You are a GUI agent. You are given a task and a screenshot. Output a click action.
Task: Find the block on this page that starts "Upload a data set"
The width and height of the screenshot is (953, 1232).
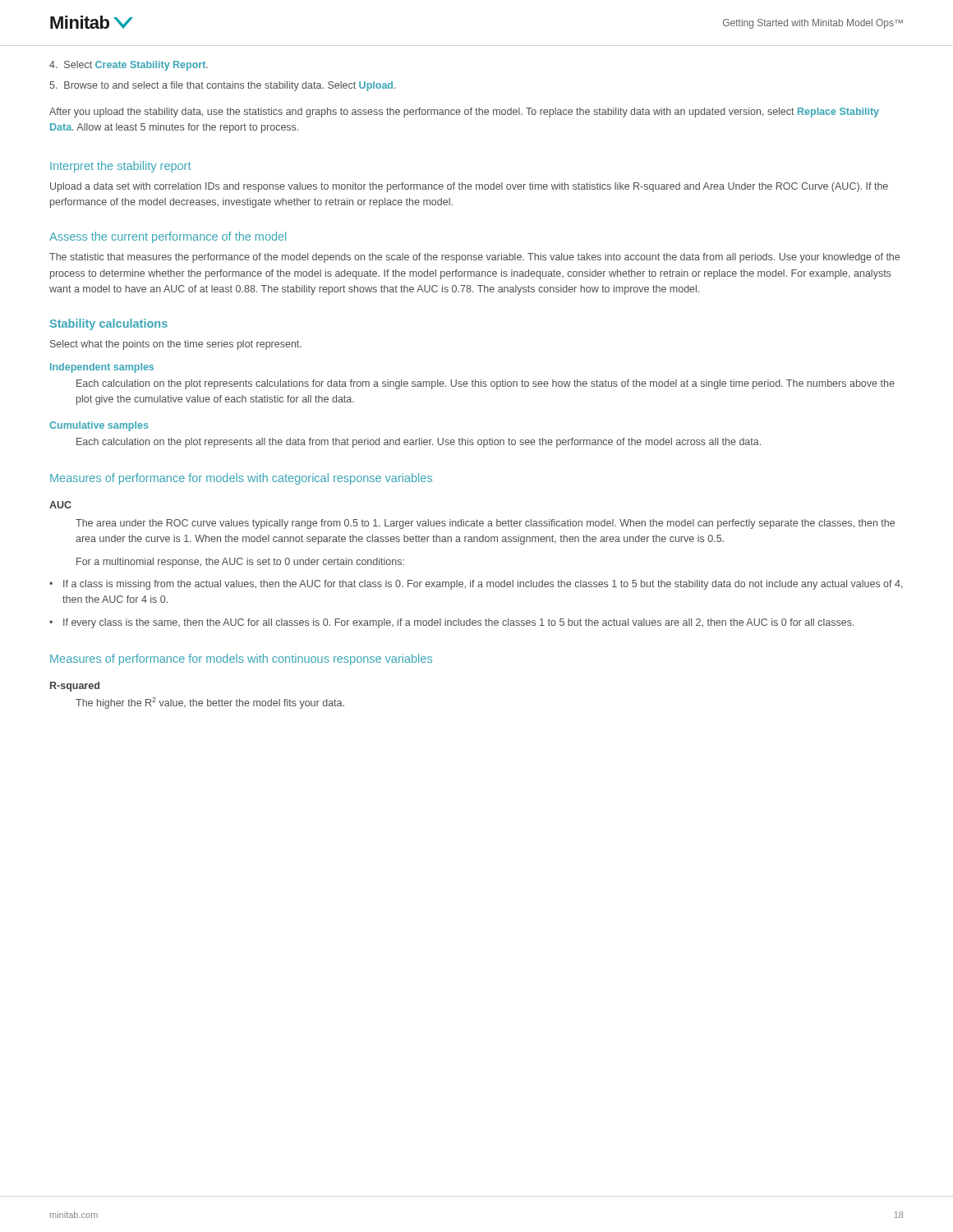[469, 194]
